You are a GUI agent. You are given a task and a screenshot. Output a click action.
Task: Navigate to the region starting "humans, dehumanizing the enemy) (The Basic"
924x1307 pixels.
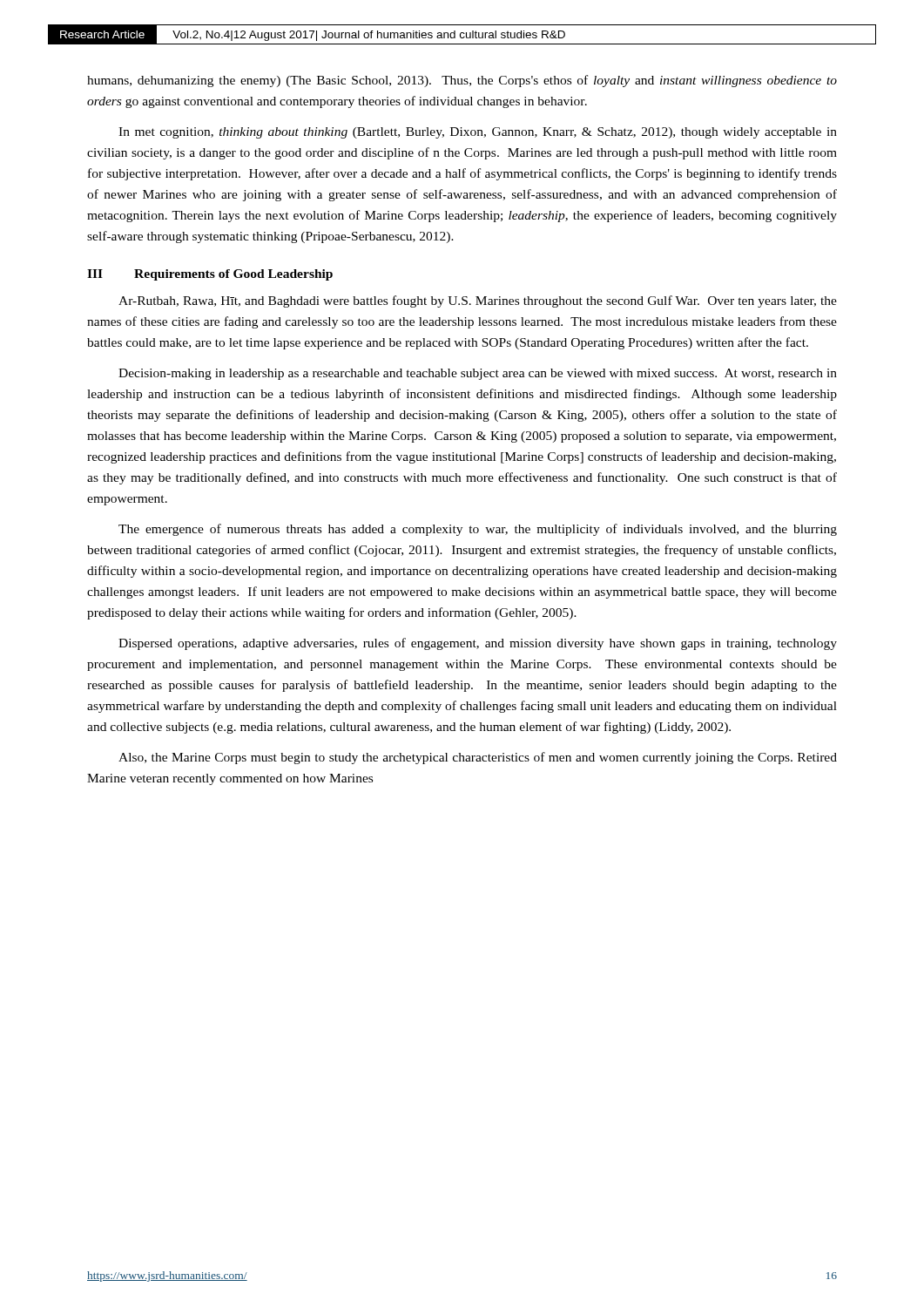click(x=462, y=91)
